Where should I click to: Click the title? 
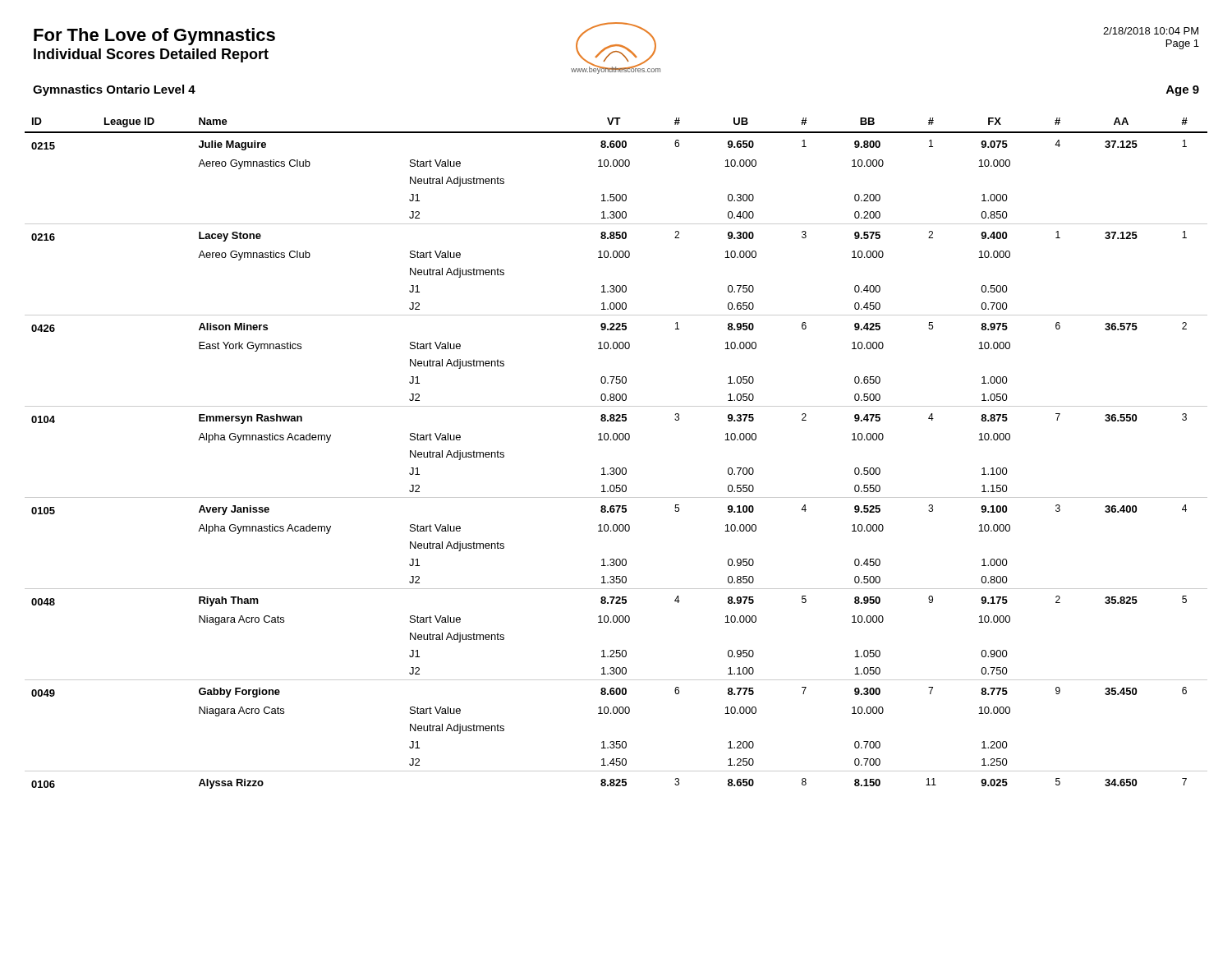pyautogui.click(x=154, y=44)
